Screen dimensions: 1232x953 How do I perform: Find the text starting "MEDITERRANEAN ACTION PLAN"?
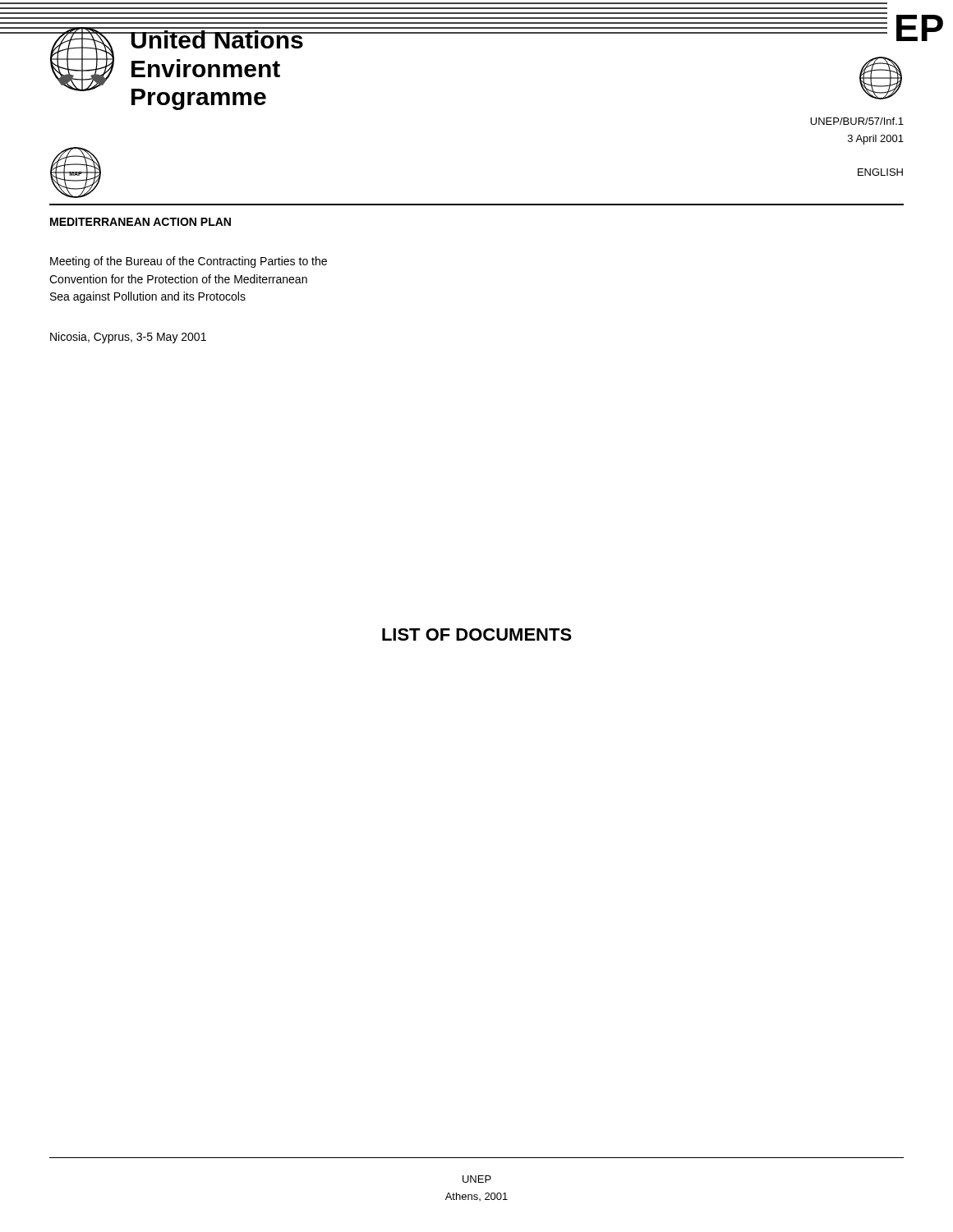(140, 222)
